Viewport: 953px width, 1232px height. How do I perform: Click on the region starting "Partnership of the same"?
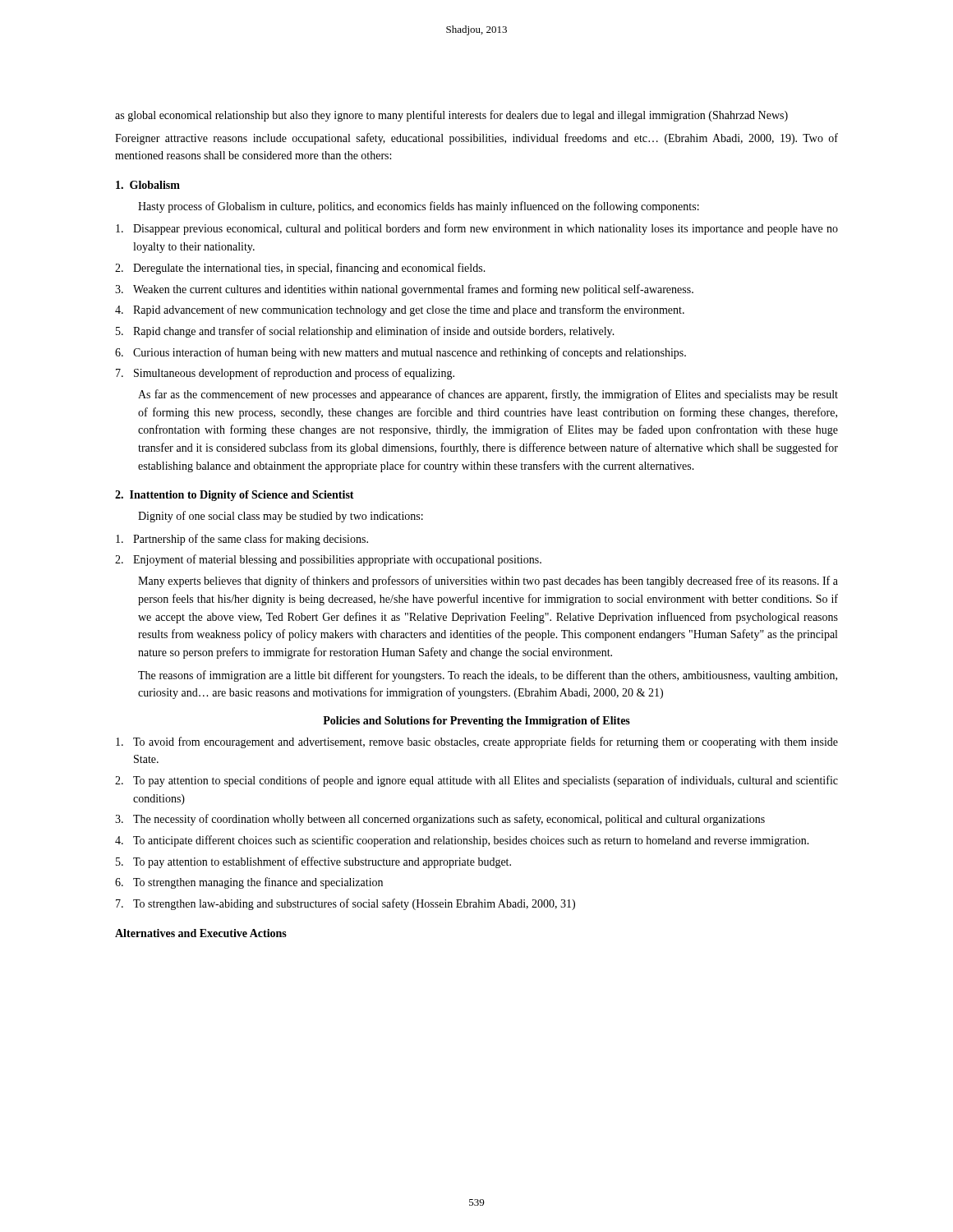(242, 540)
